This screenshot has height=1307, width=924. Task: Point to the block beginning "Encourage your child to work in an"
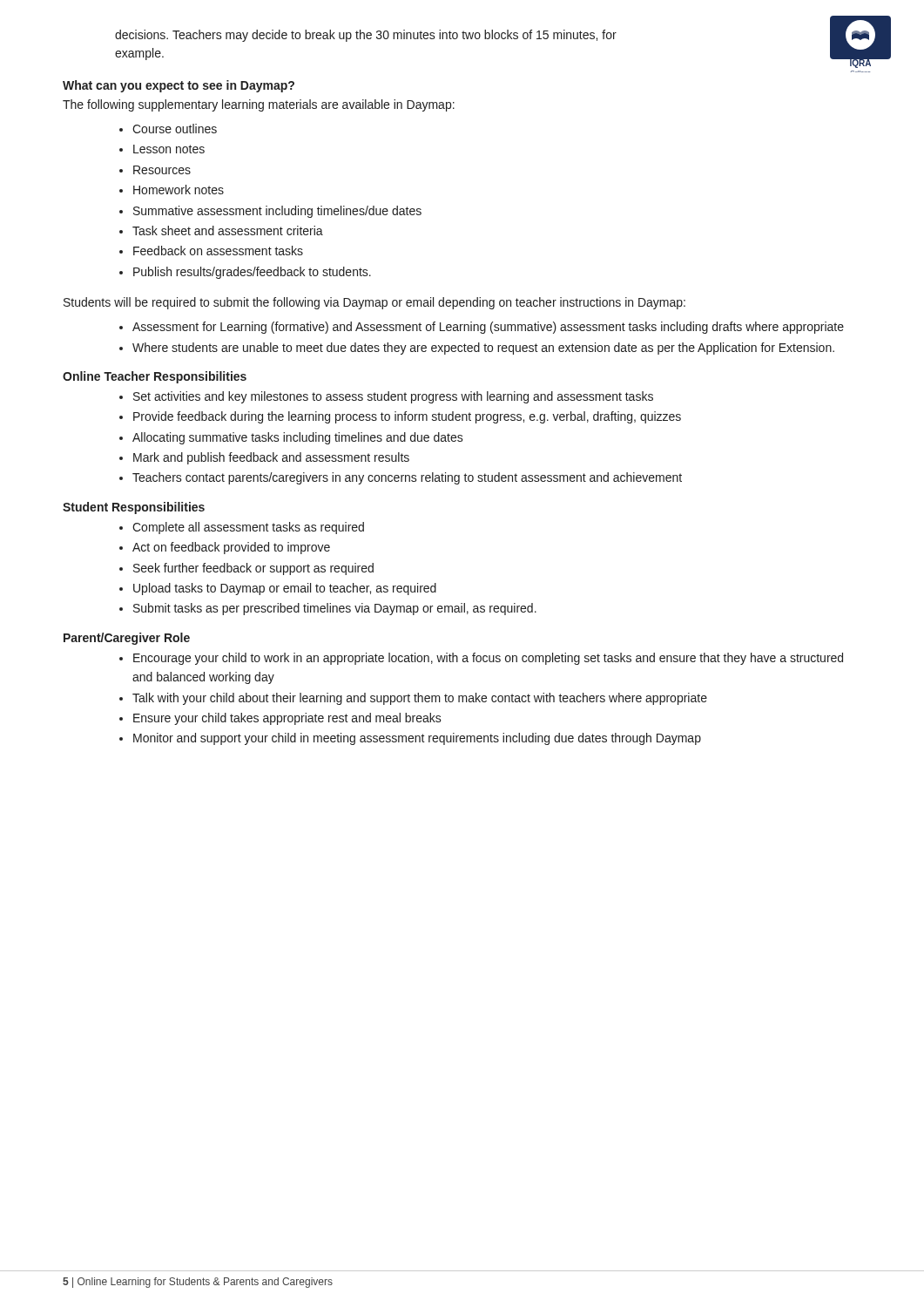coord(488,667)
